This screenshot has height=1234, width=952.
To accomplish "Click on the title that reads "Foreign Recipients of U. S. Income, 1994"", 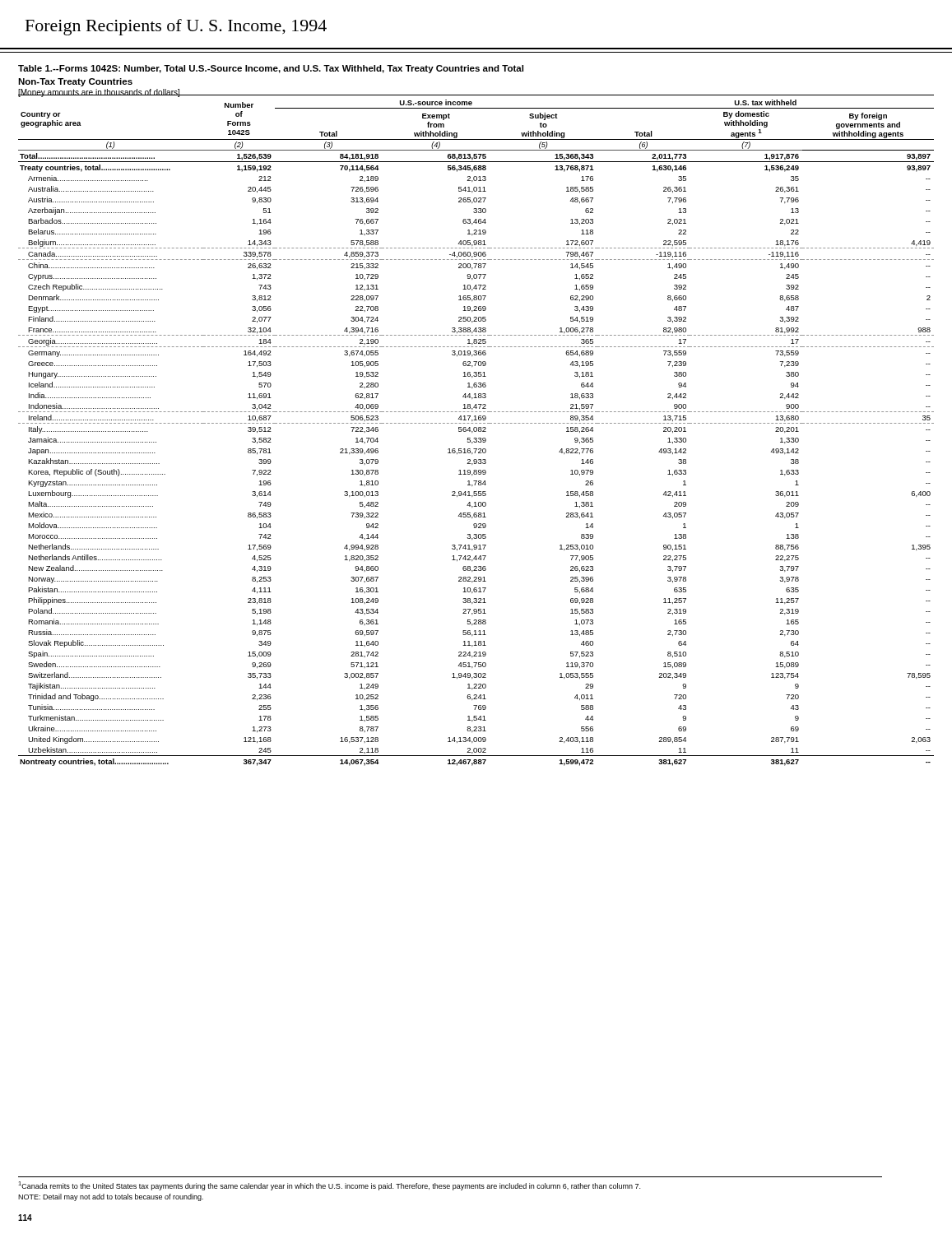I will [x=176, y=25].
